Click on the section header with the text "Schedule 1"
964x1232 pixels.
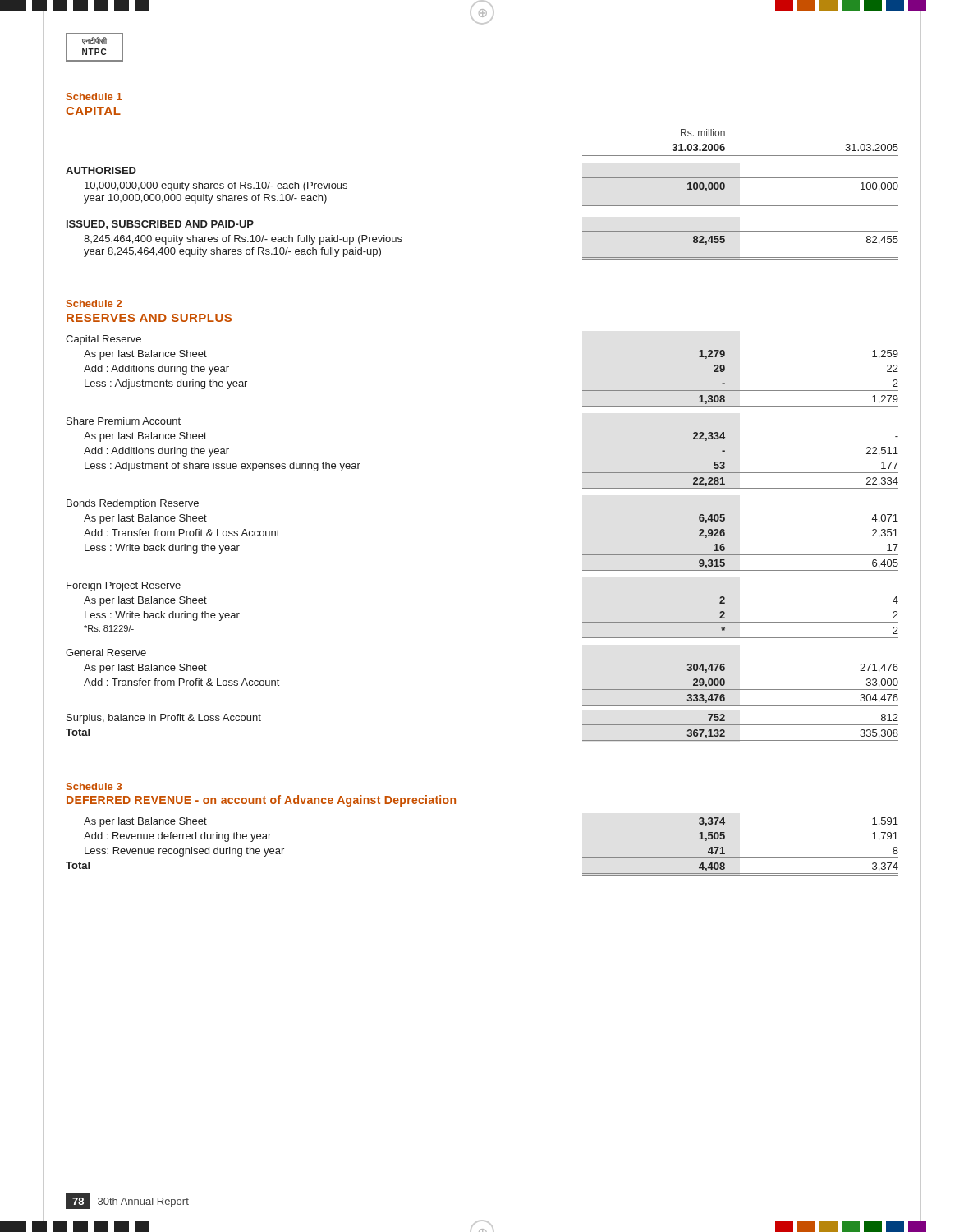[x=94, y=96]
